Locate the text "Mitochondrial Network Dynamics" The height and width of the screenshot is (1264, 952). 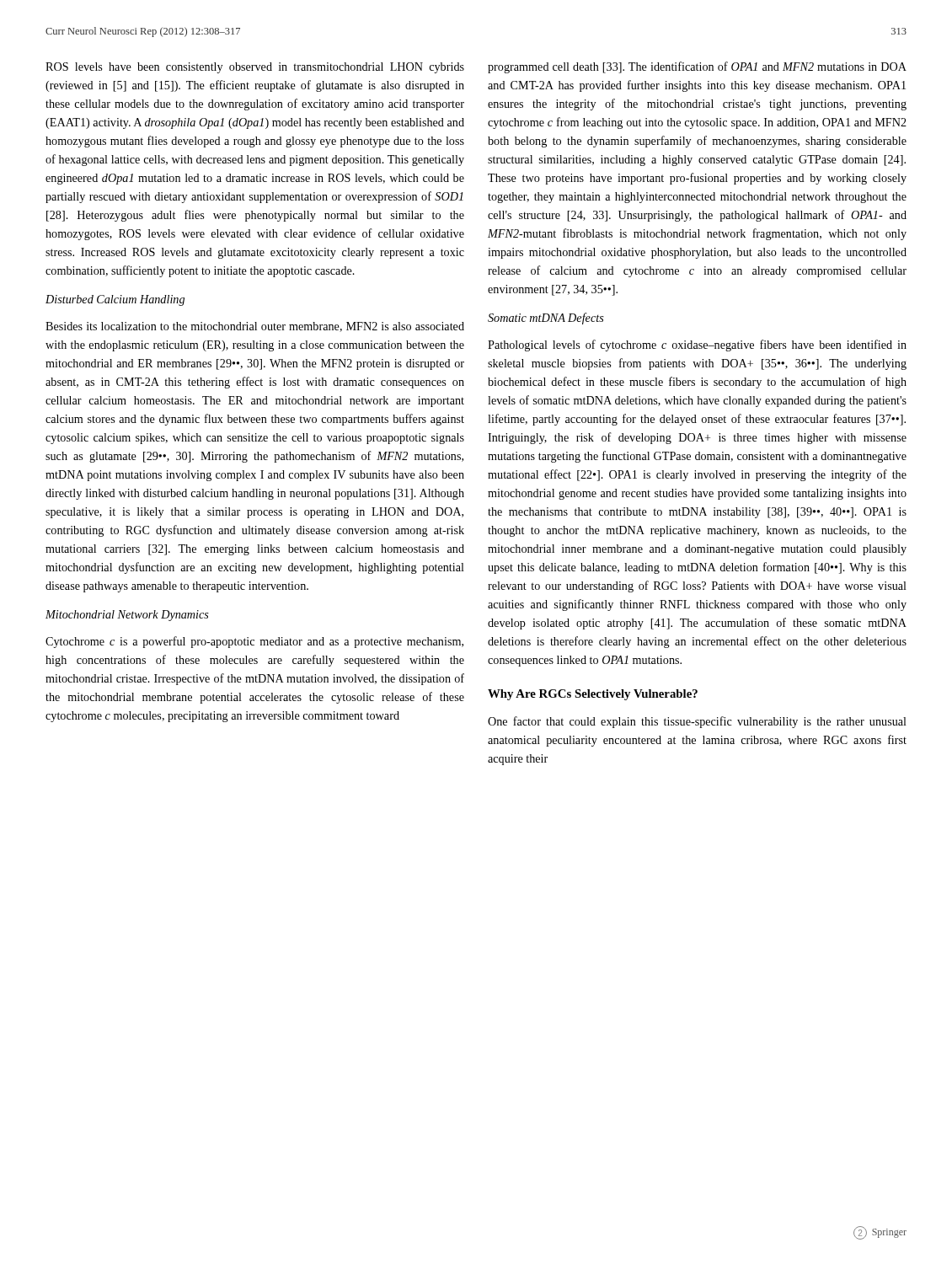[127, 614]
